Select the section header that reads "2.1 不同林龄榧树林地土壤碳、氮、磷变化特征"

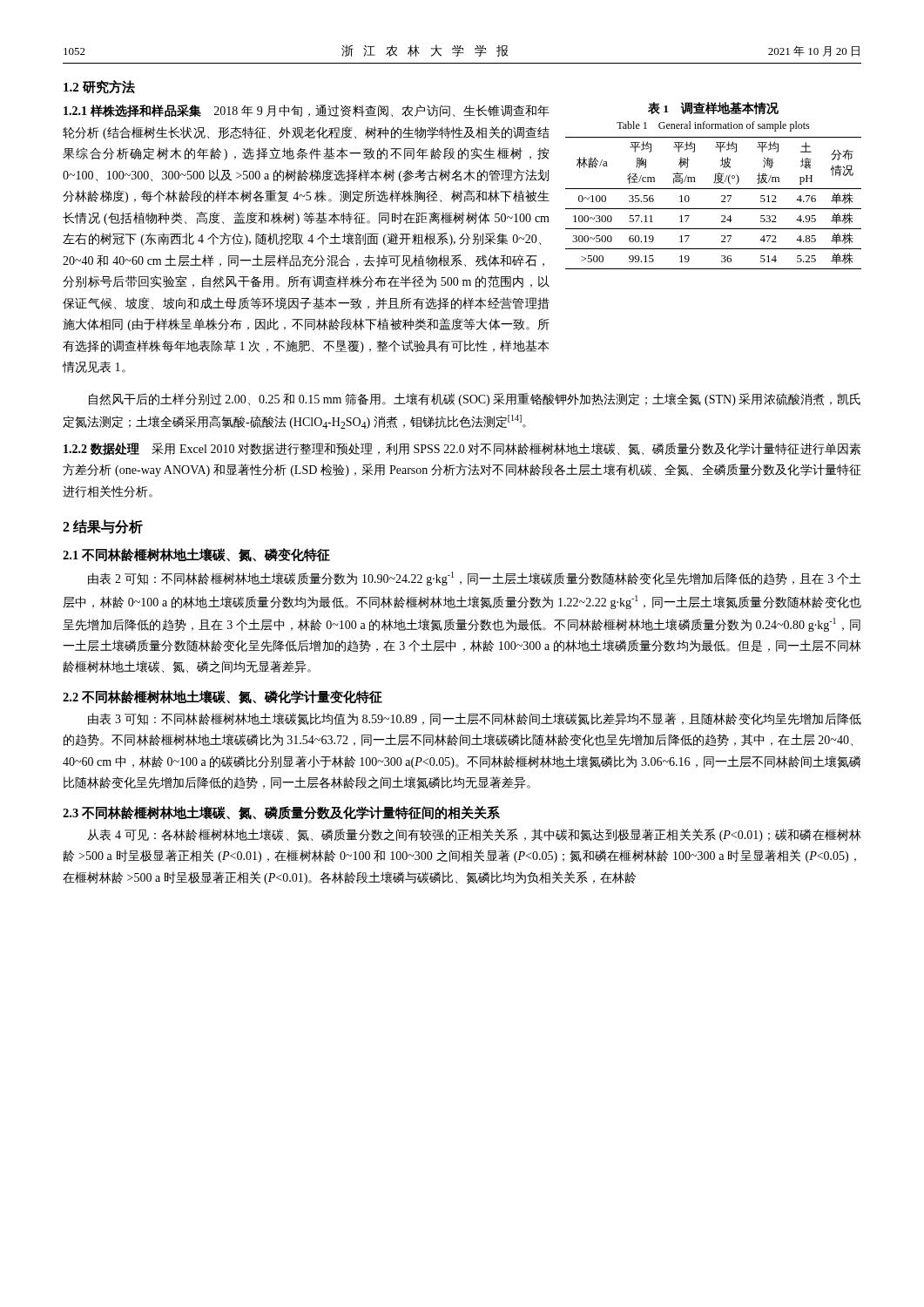[196, 555]
